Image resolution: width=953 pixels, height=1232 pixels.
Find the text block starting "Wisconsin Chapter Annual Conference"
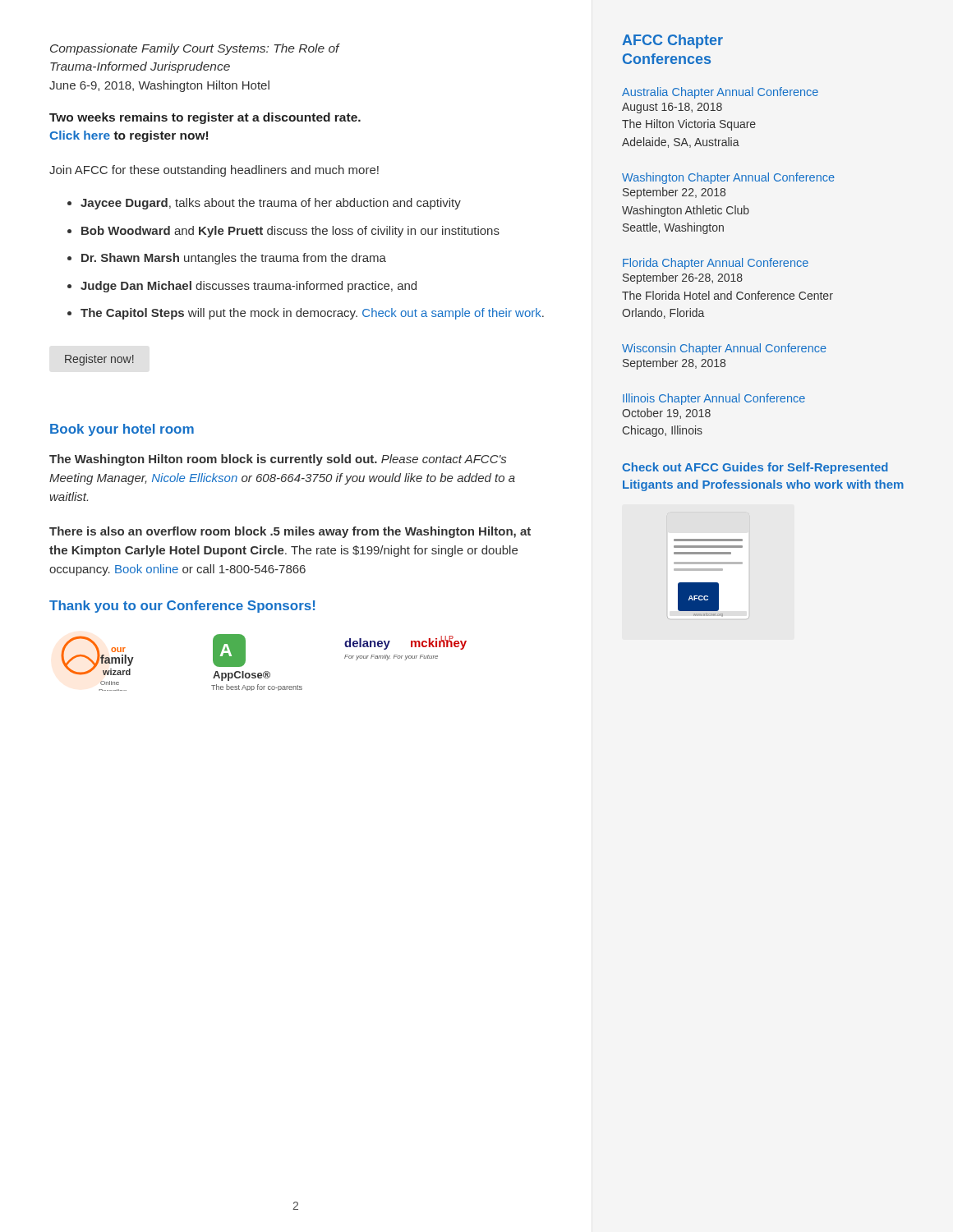pyautogui.click(x=773, y=357)
